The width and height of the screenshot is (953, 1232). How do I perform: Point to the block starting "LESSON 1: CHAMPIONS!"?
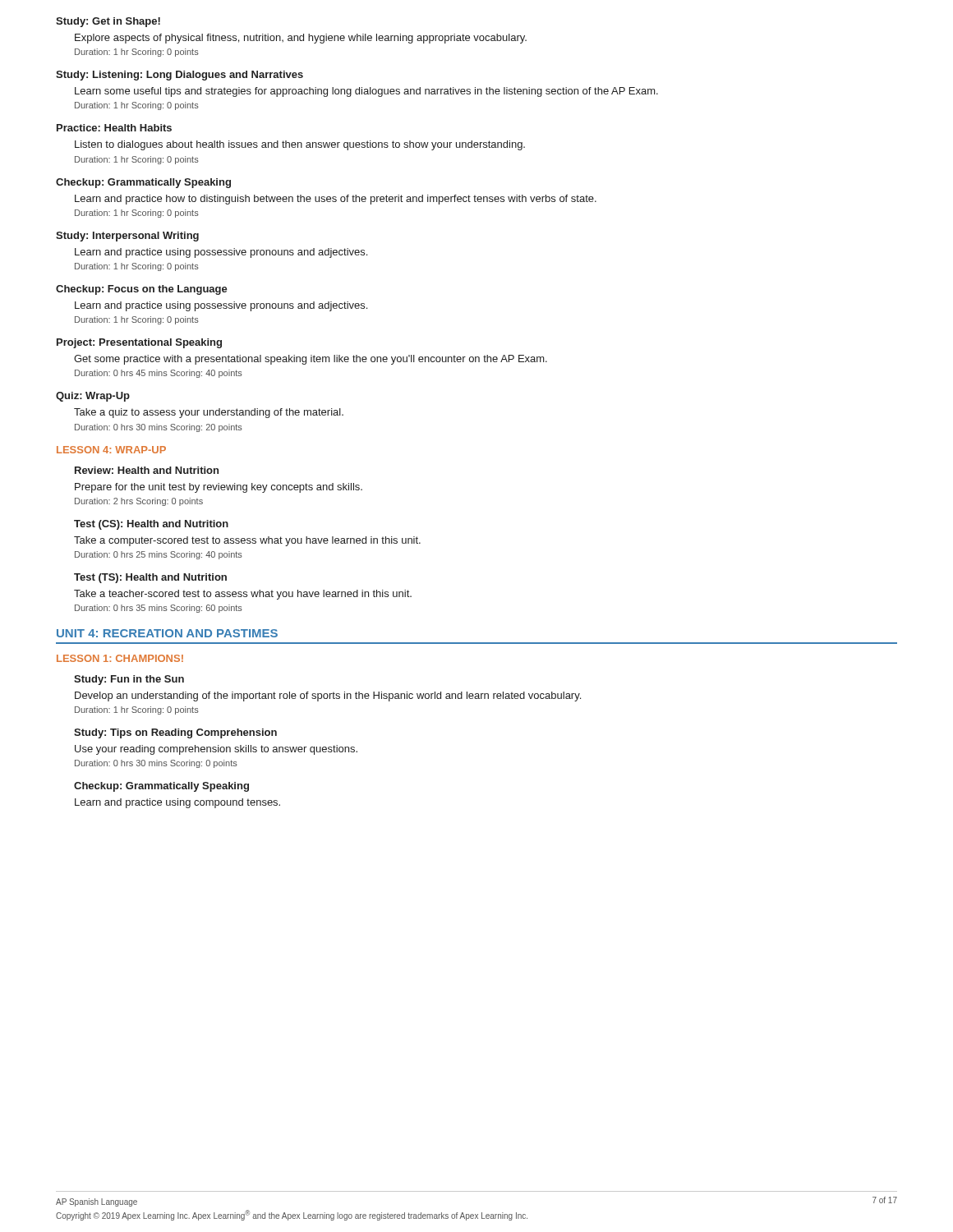click(120, 658)
